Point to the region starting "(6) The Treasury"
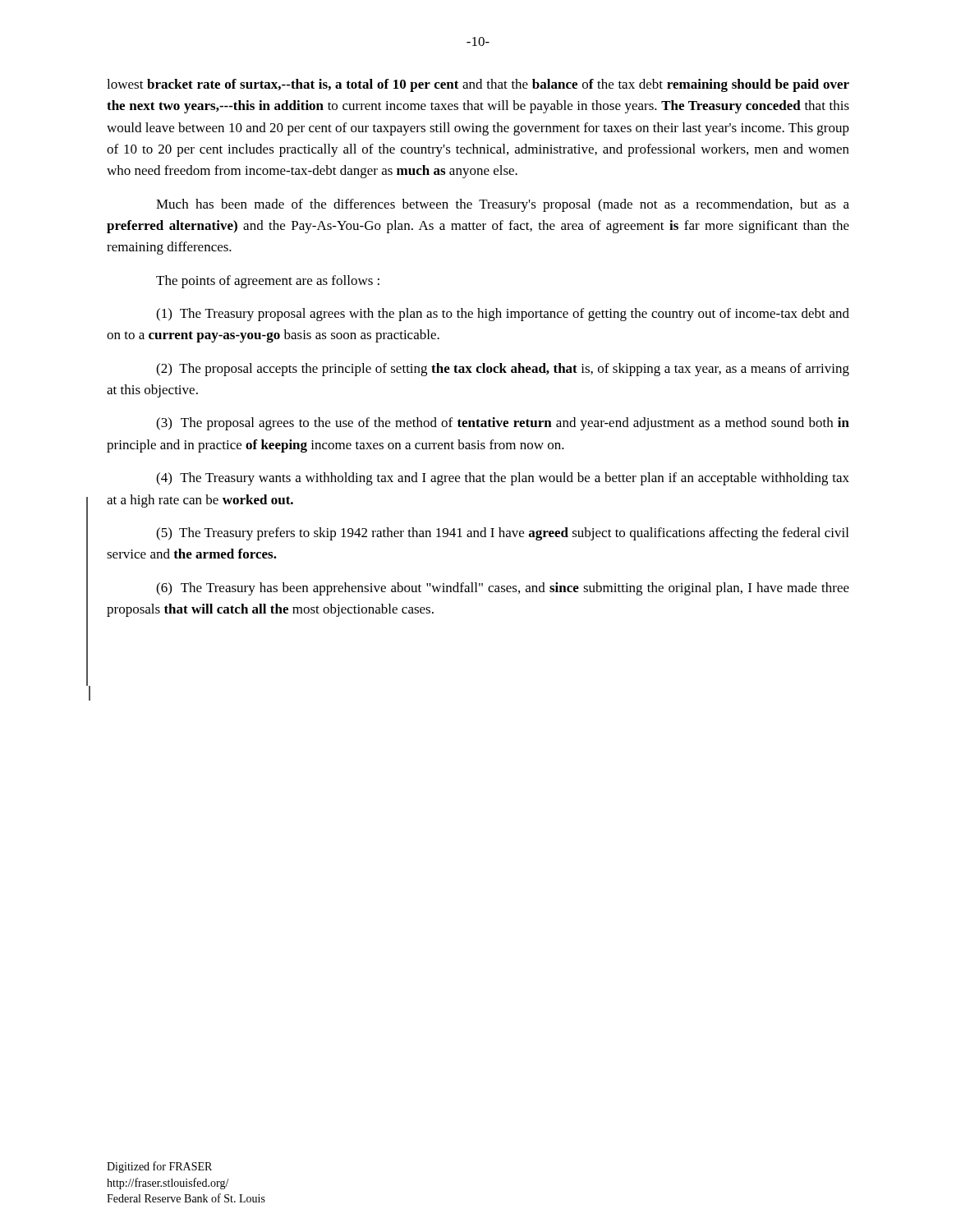 click(x=478, y=598)
